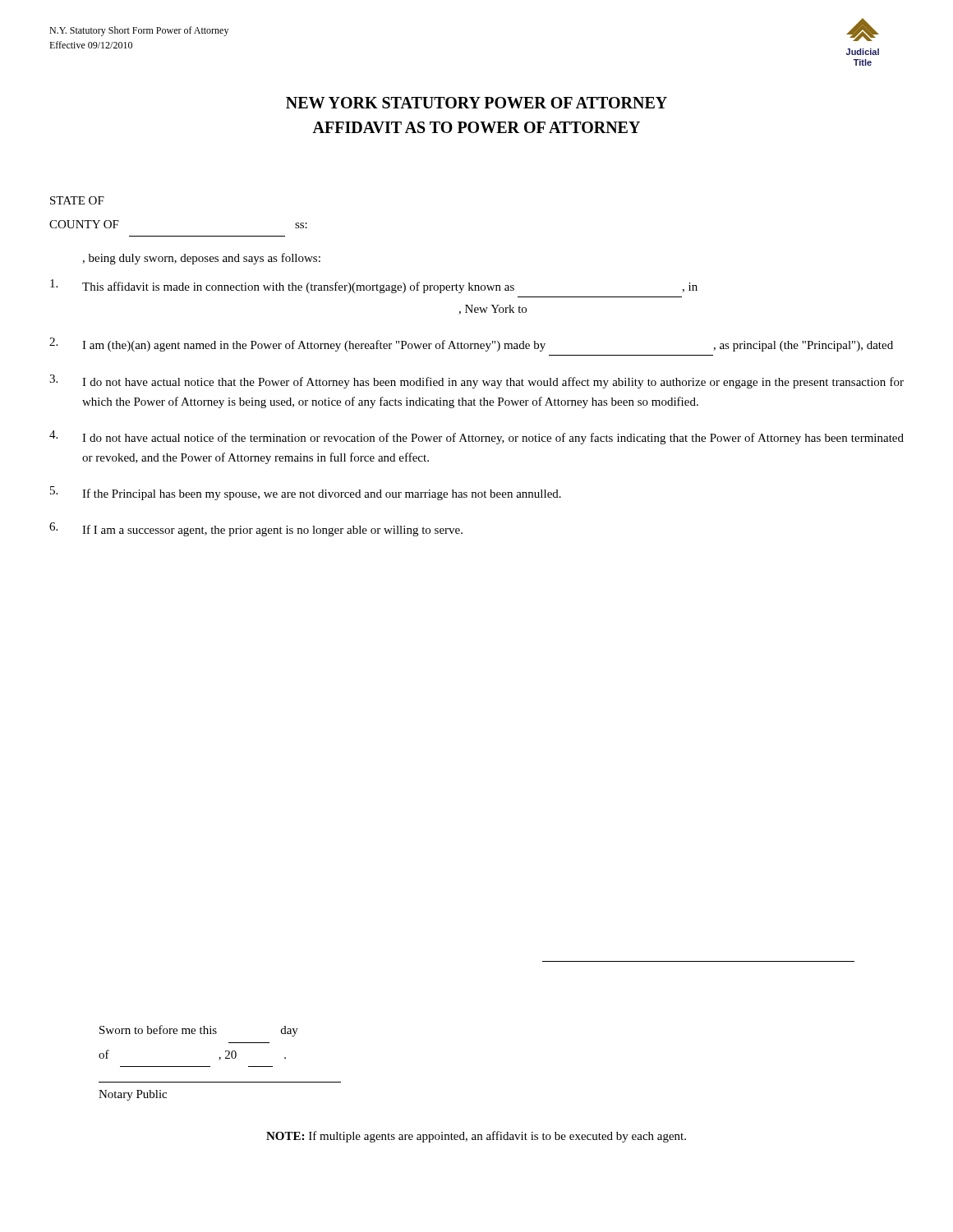The height and width of the screenshot is (1232, 953).
Task: Find the region starting "6. If I am a successor agent, the"
Action: coord(256,529)
